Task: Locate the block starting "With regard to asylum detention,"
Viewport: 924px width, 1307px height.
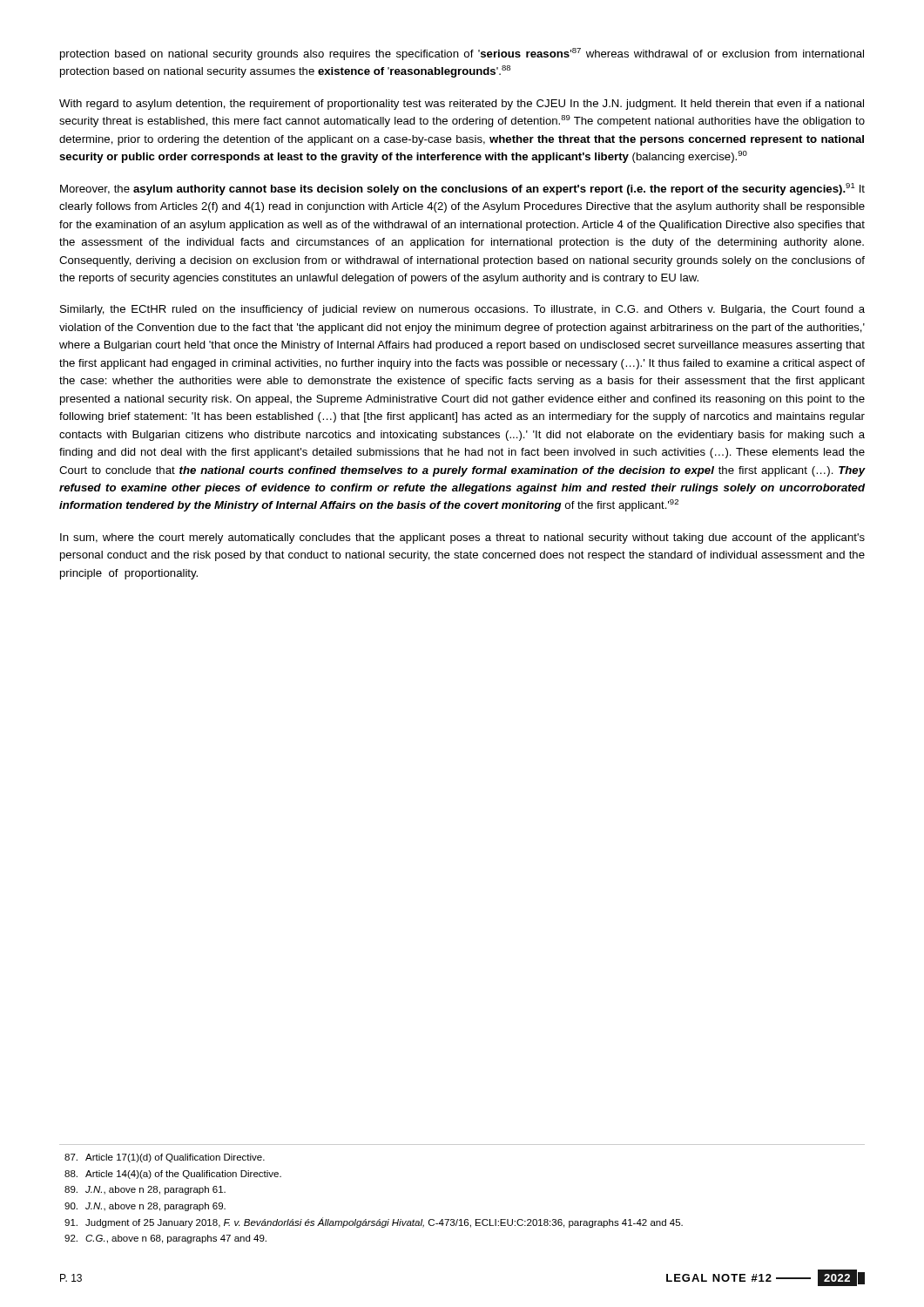Action: click(x=462, y=130)
